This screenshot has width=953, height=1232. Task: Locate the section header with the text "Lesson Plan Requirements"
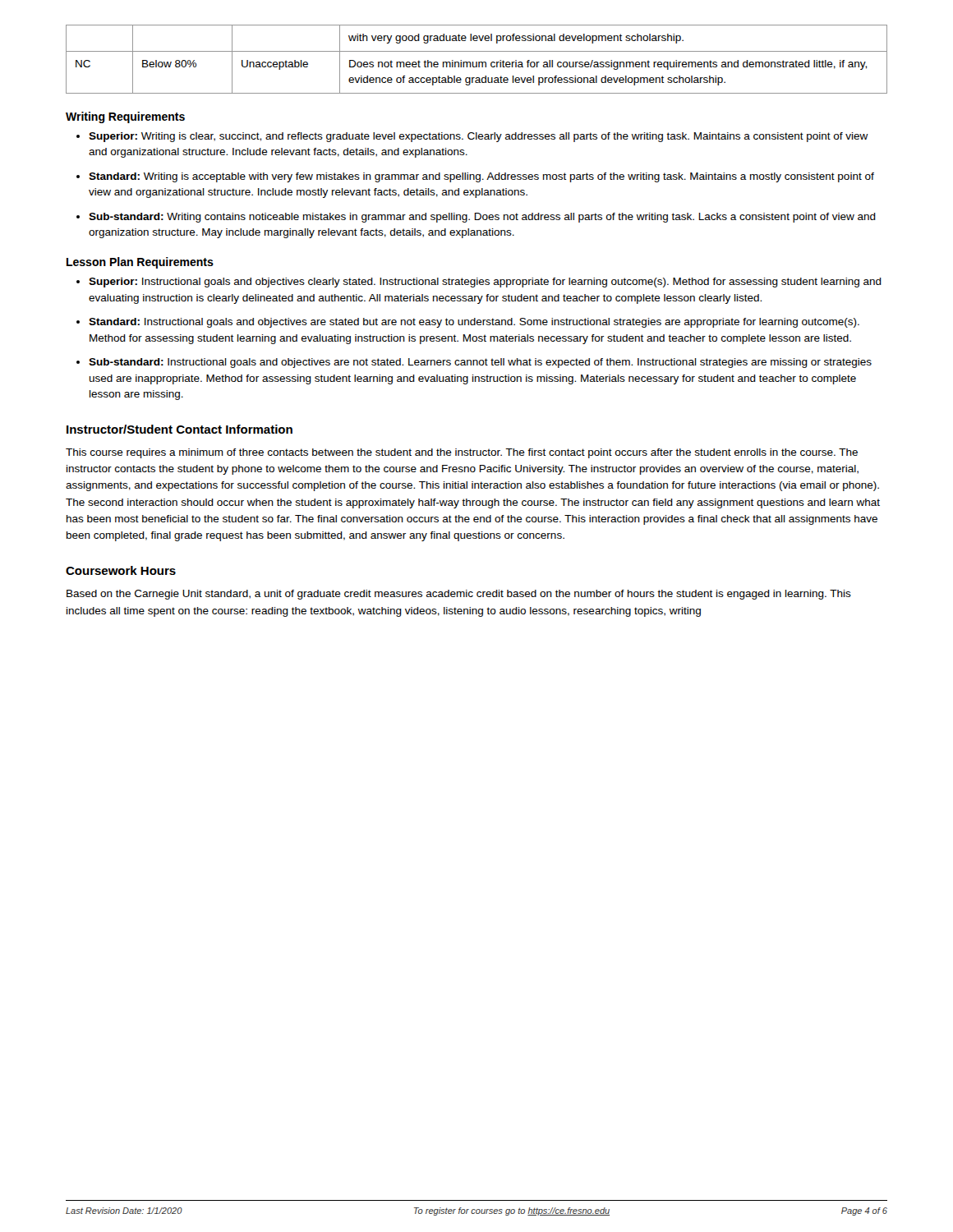(x=140, y=262)
